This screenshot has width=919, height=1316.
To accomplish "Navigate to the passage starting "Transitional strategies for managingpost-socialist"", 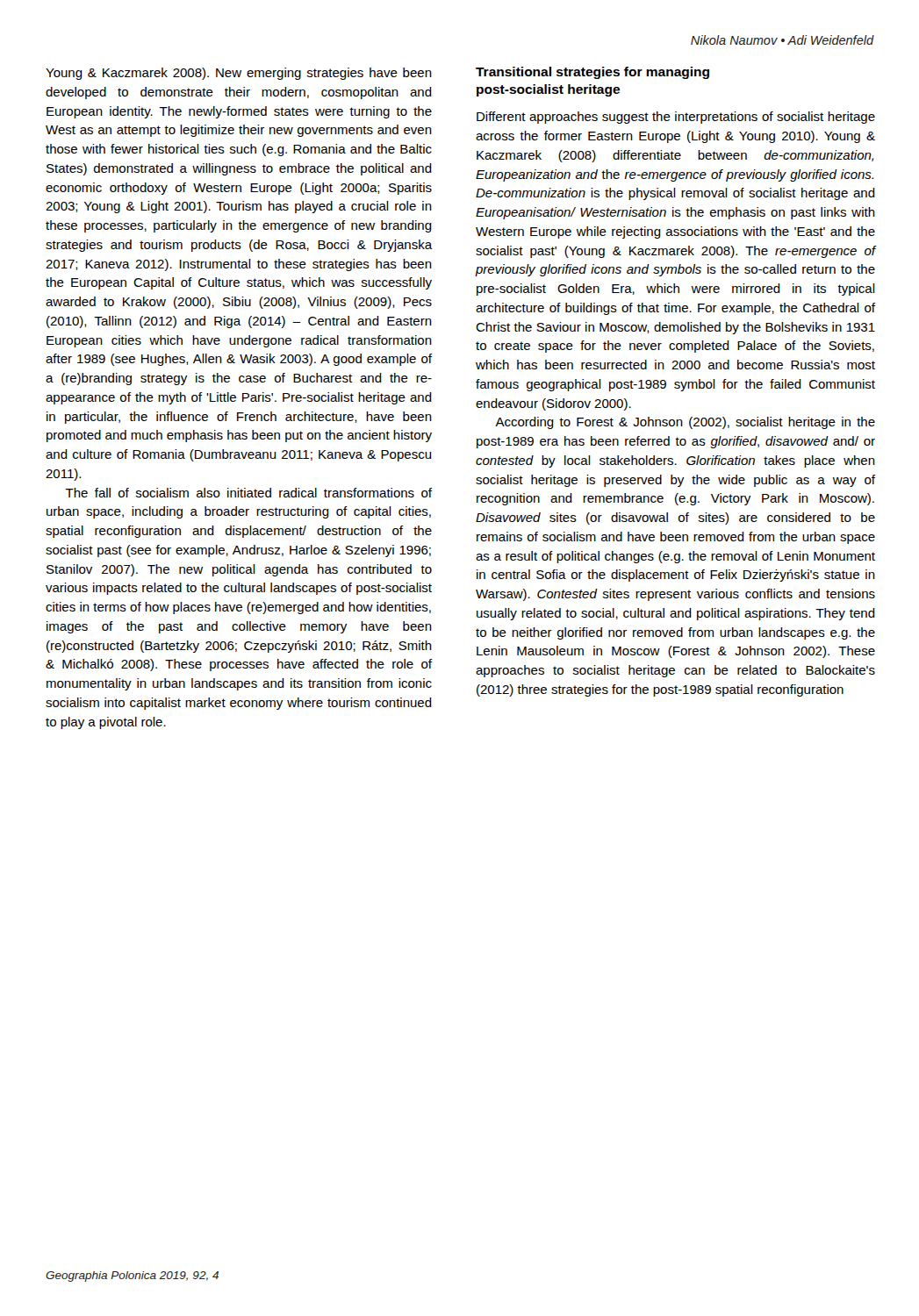I will coord(593,80).
